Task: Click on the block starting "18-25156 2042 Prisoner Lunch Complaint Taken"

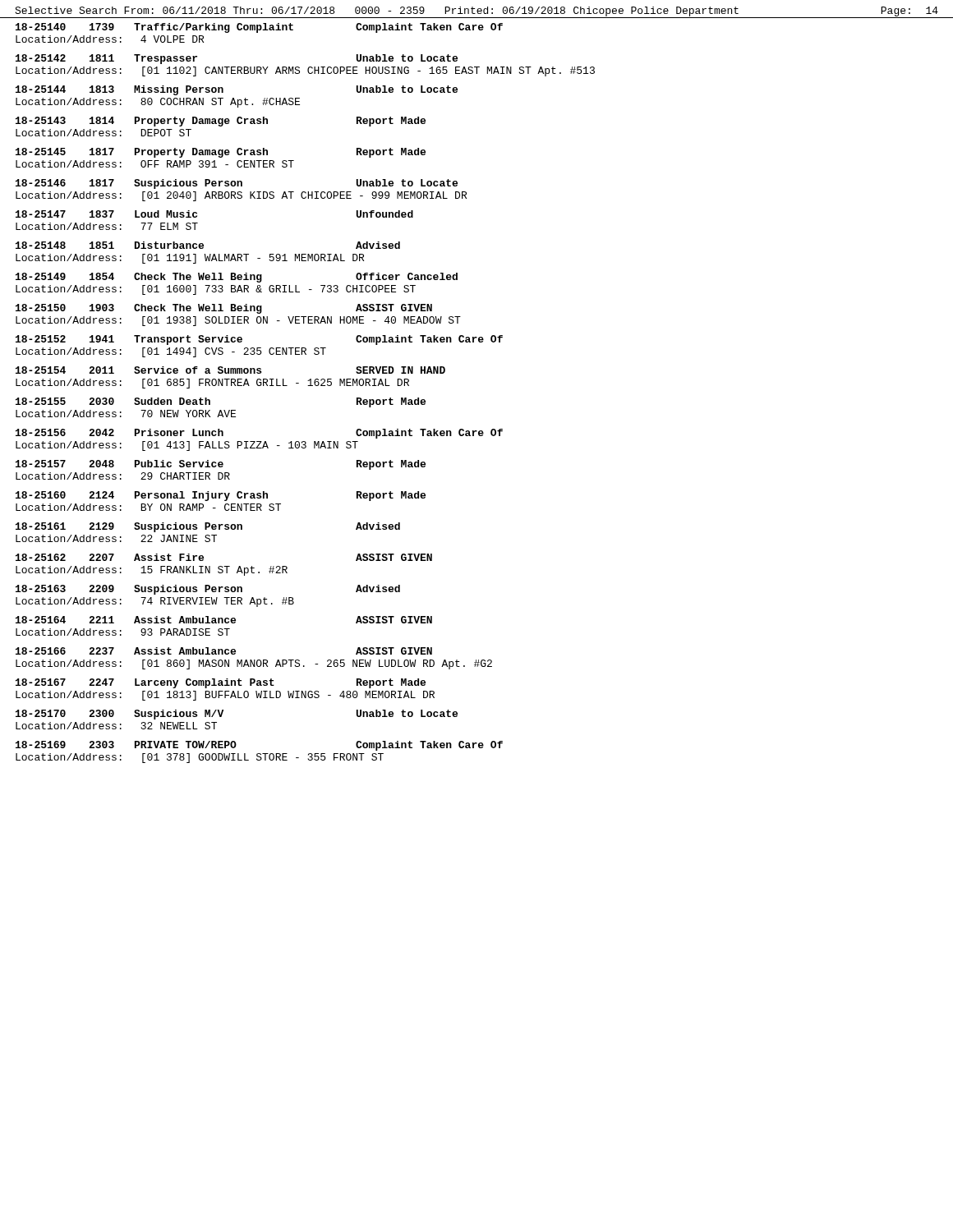Action: coord(476,439)
